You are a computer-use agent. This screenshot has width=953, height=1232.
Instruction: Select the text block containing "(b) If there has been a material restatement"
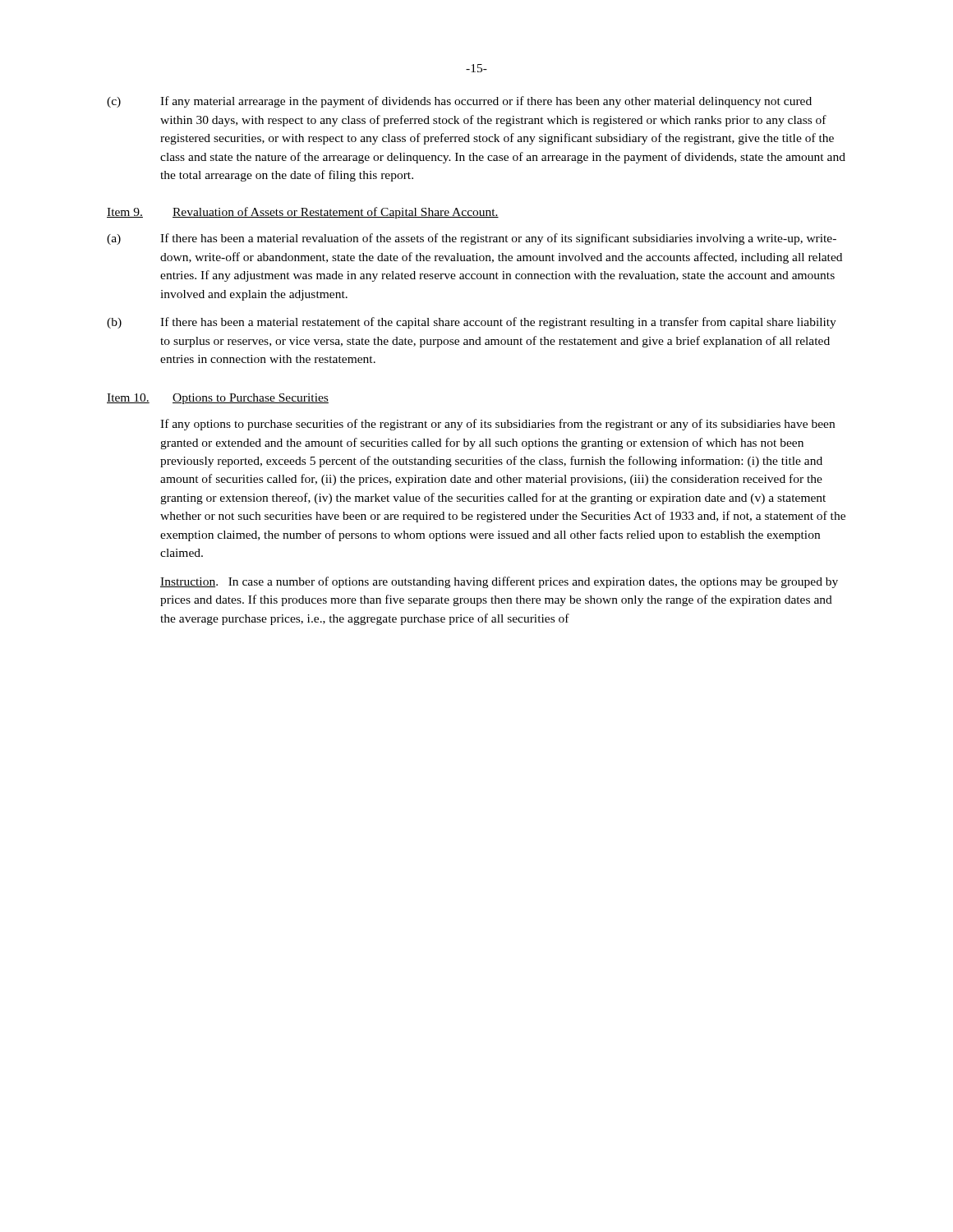click(476, 341)
